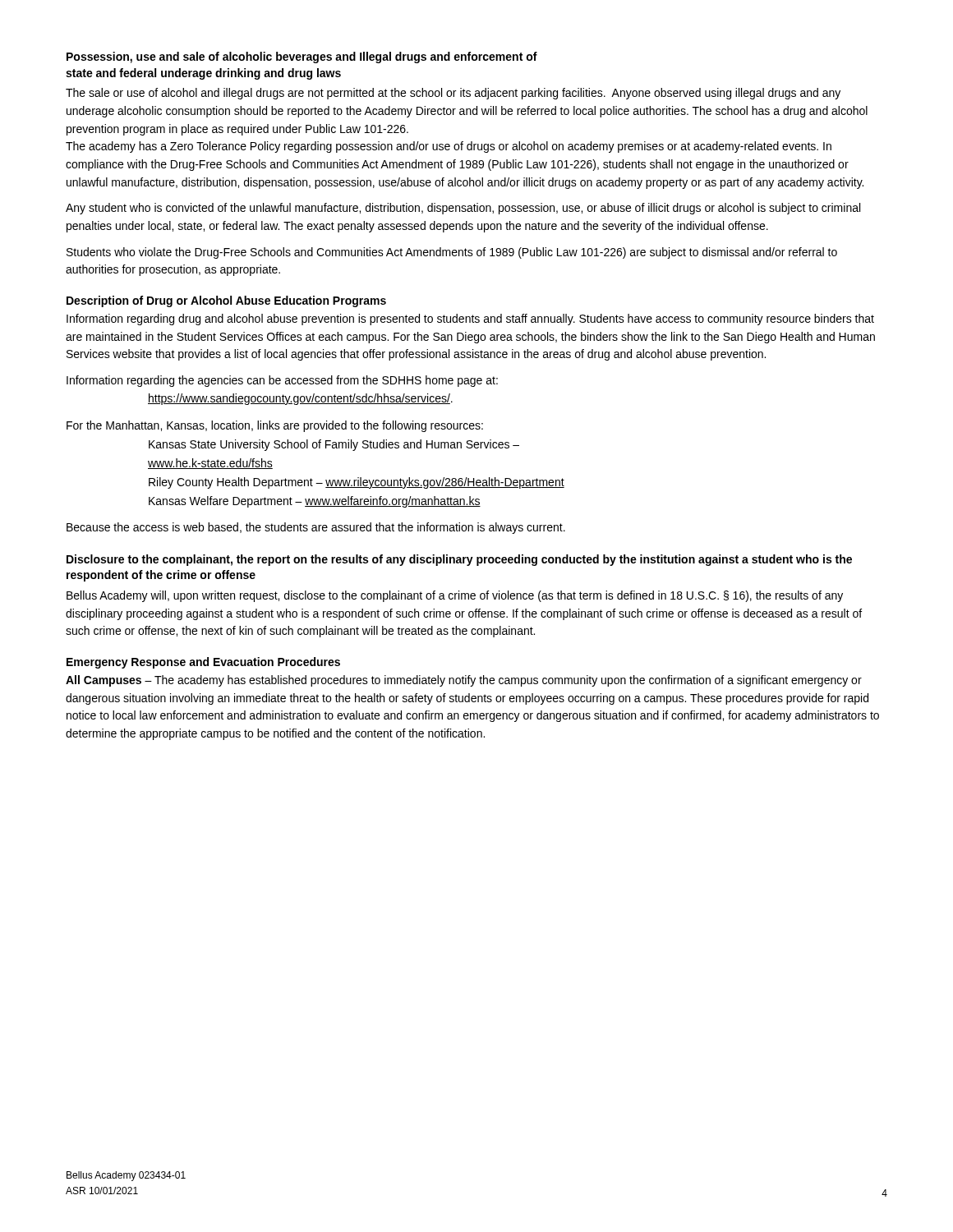This screenshot has width=953, height=1232.
Task: Locate the text block that reads "Bellus Academy will, upon written request,"
Action: (464, 613)
